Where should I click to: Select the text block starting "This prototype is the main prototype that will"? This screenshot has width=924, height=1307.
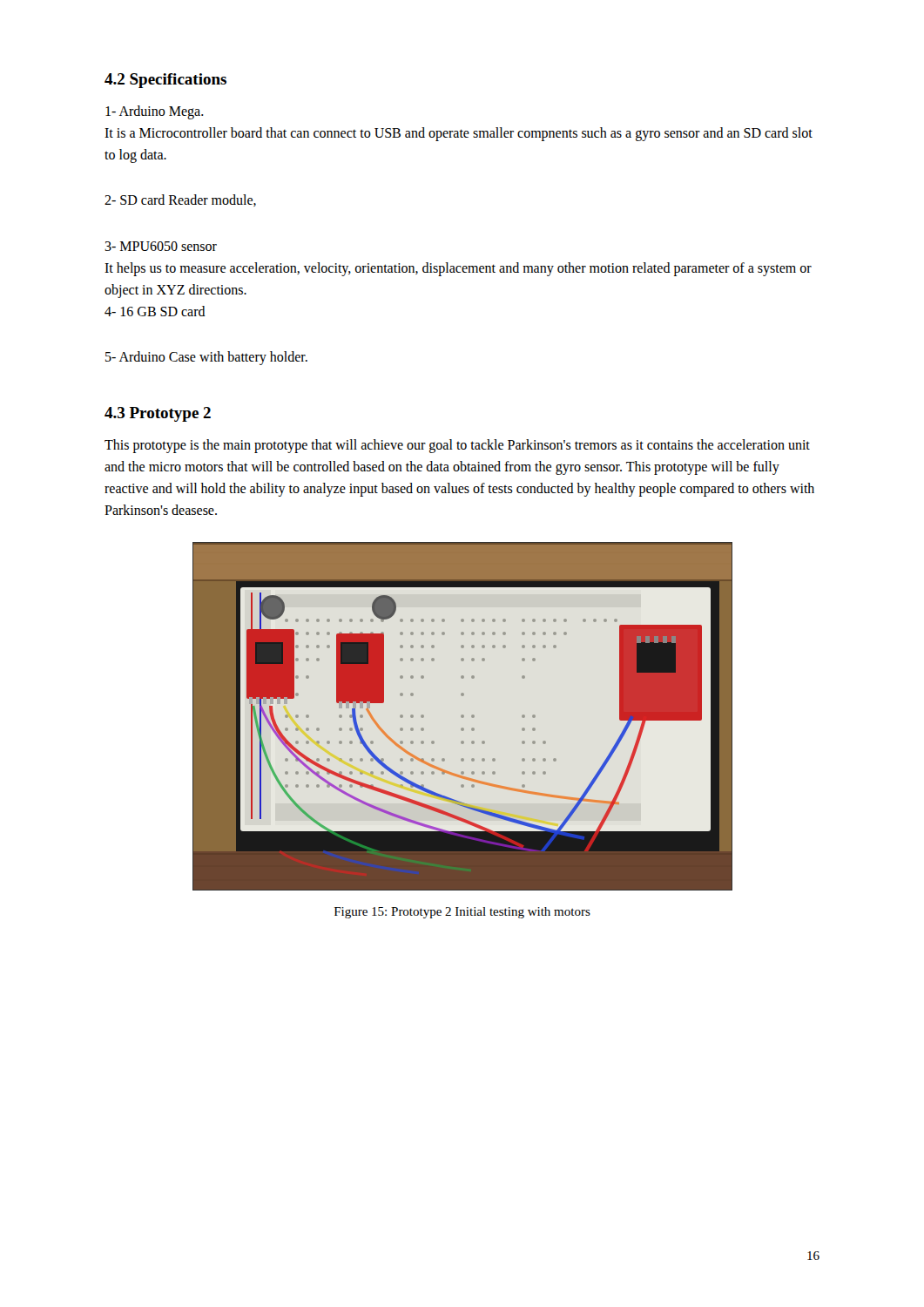click(x=460, y=477)
